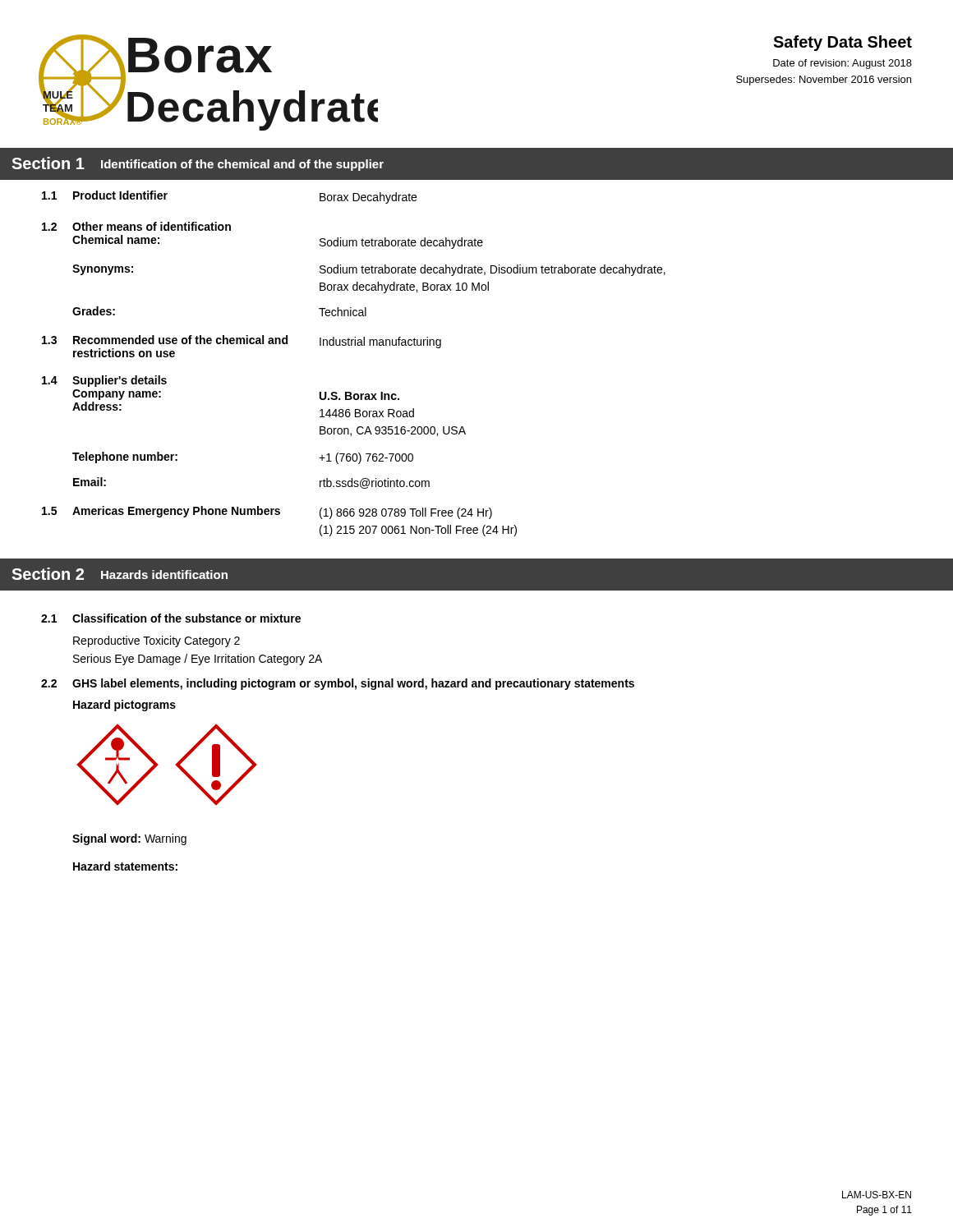Find the text block with the text "4 Supplier's detailsCompany name:Address: U.S."
Viewport: 953px width, 1232px height.
(104, 381)
